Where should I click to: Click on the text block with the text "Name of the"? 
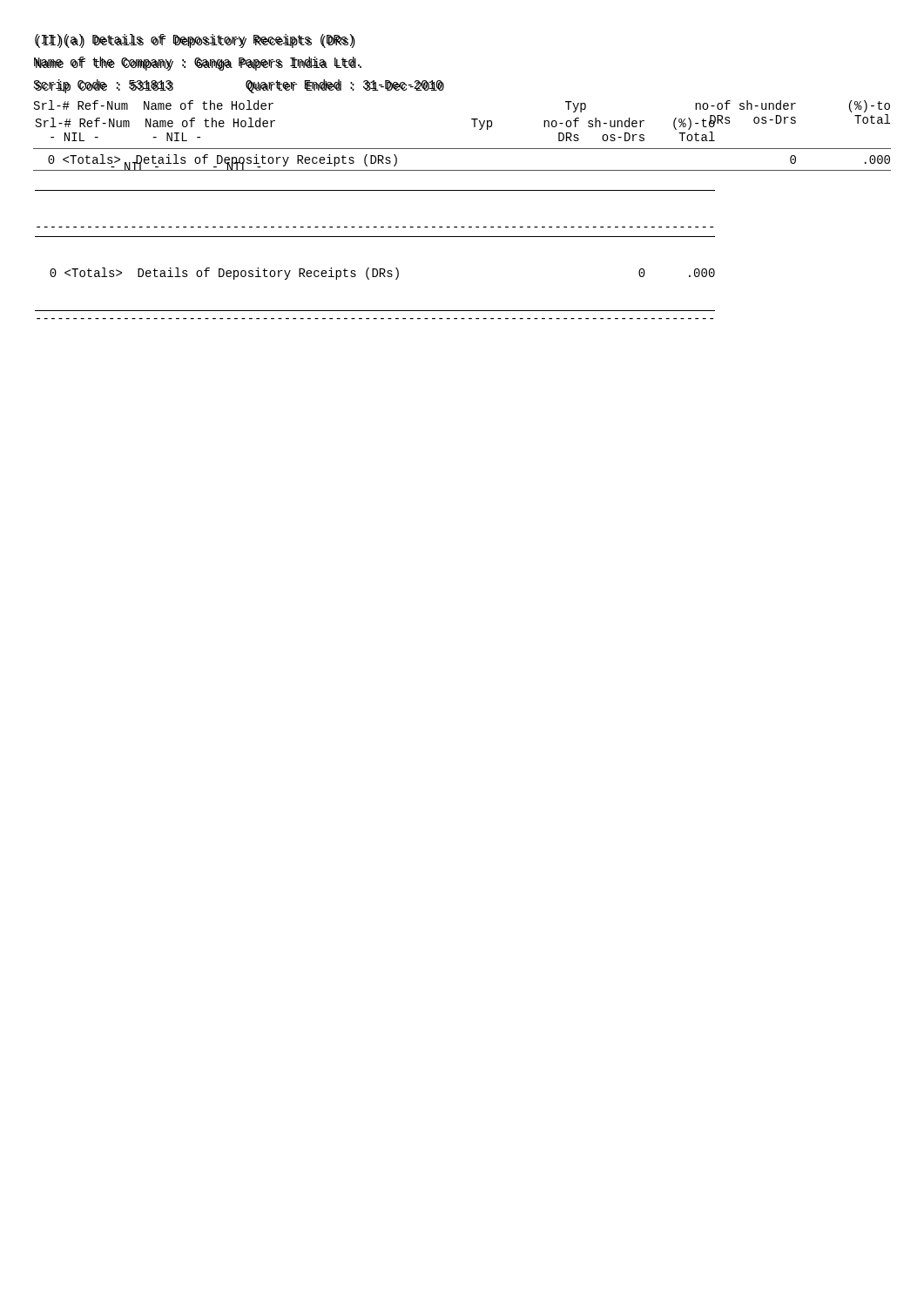click(x=198, y=63)
